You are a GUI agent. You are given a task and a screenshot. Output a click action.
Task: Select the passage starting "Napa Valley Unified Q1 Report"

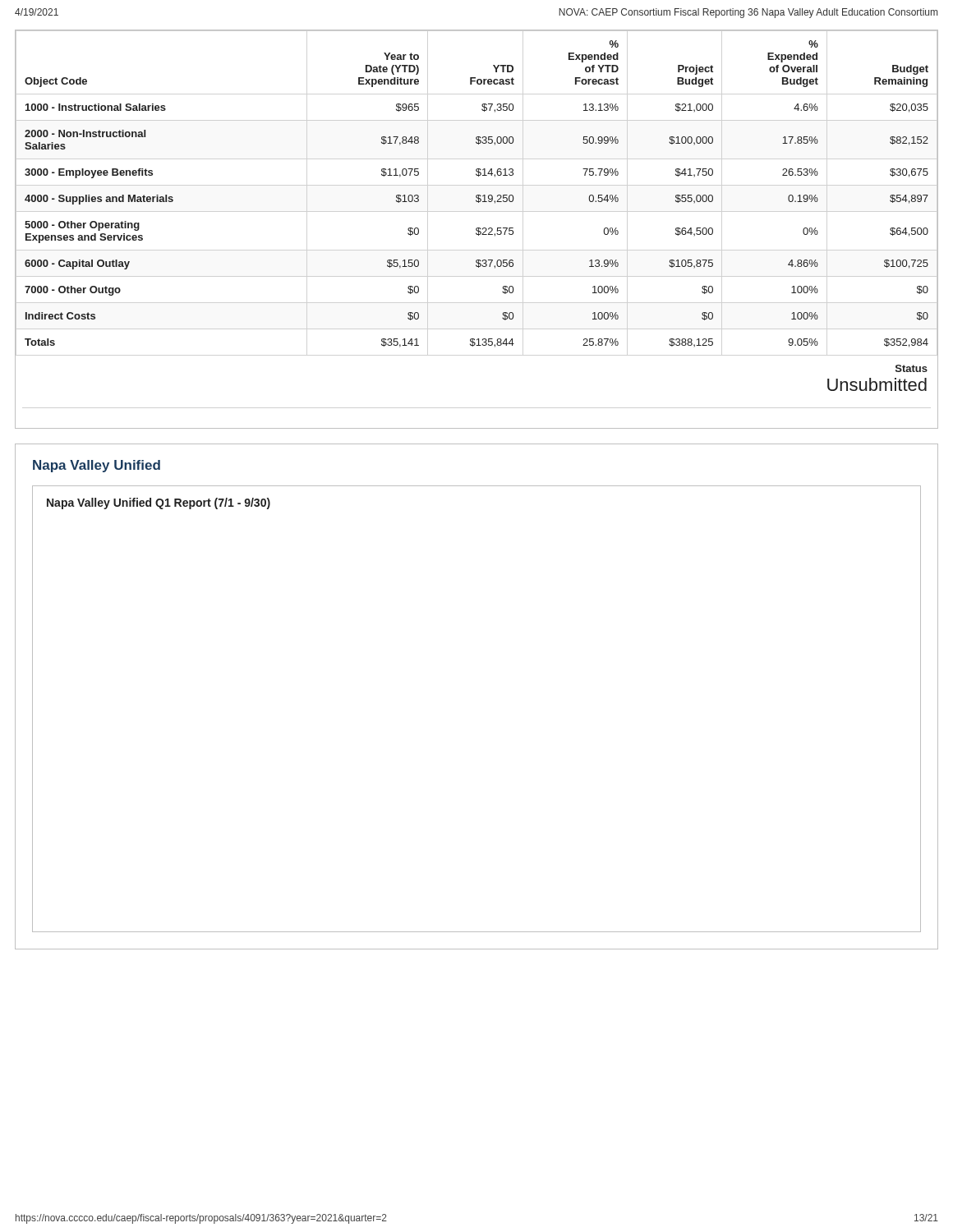(x=158, y=503)
